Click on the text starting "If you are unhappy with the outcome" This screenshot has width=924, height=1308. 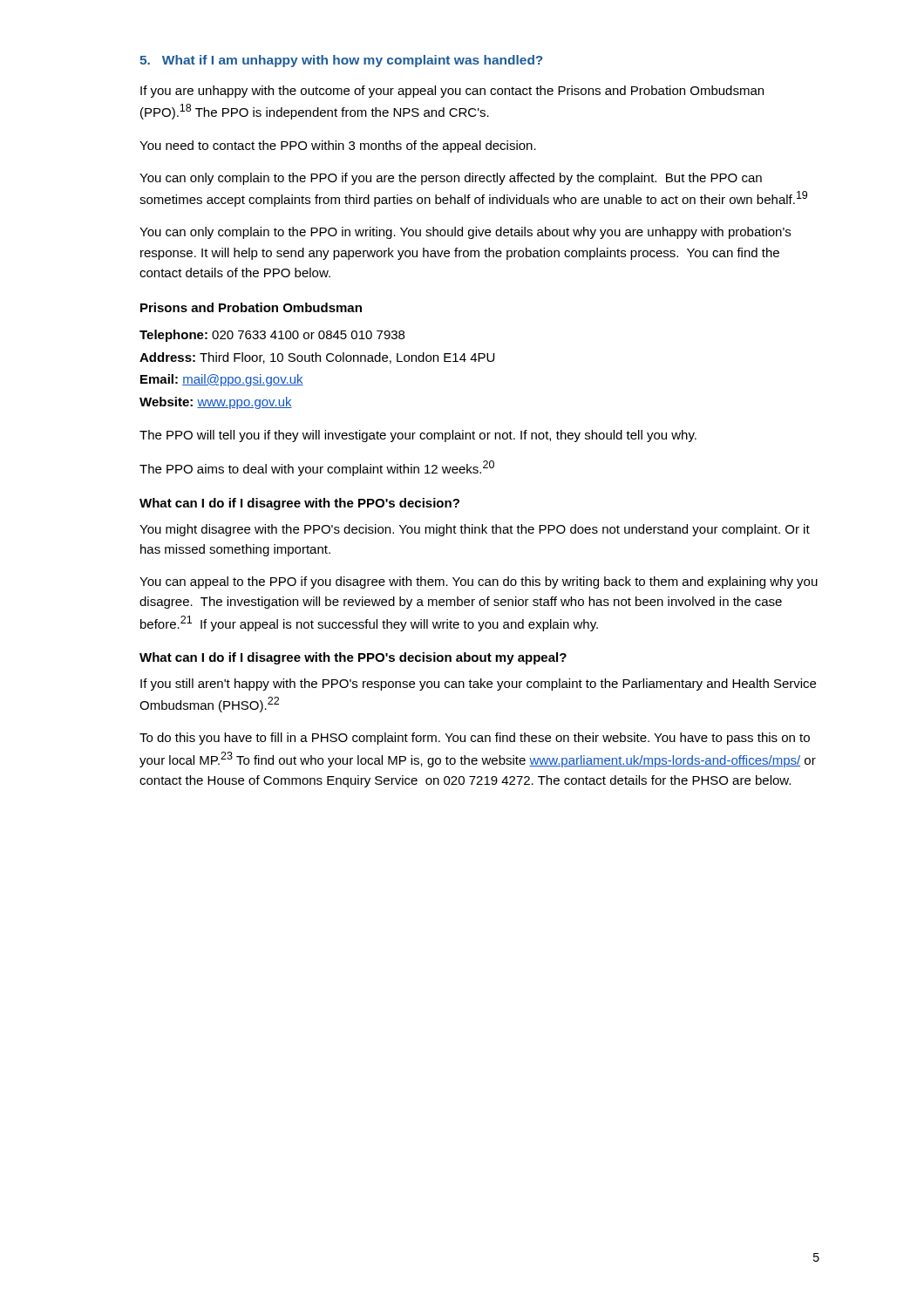click(x=452, y=101)
